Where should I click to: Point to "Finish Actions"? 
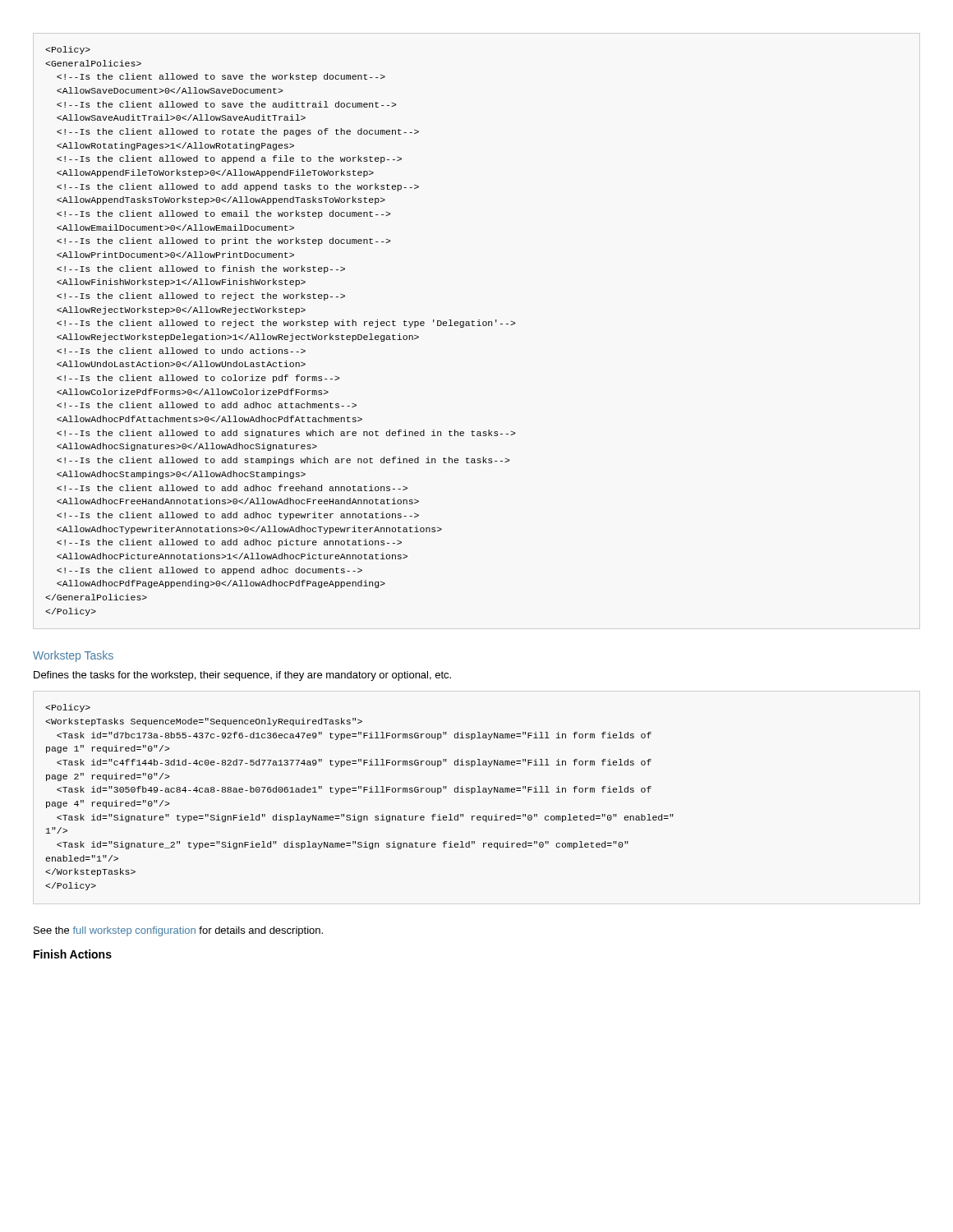pos(72,954)
